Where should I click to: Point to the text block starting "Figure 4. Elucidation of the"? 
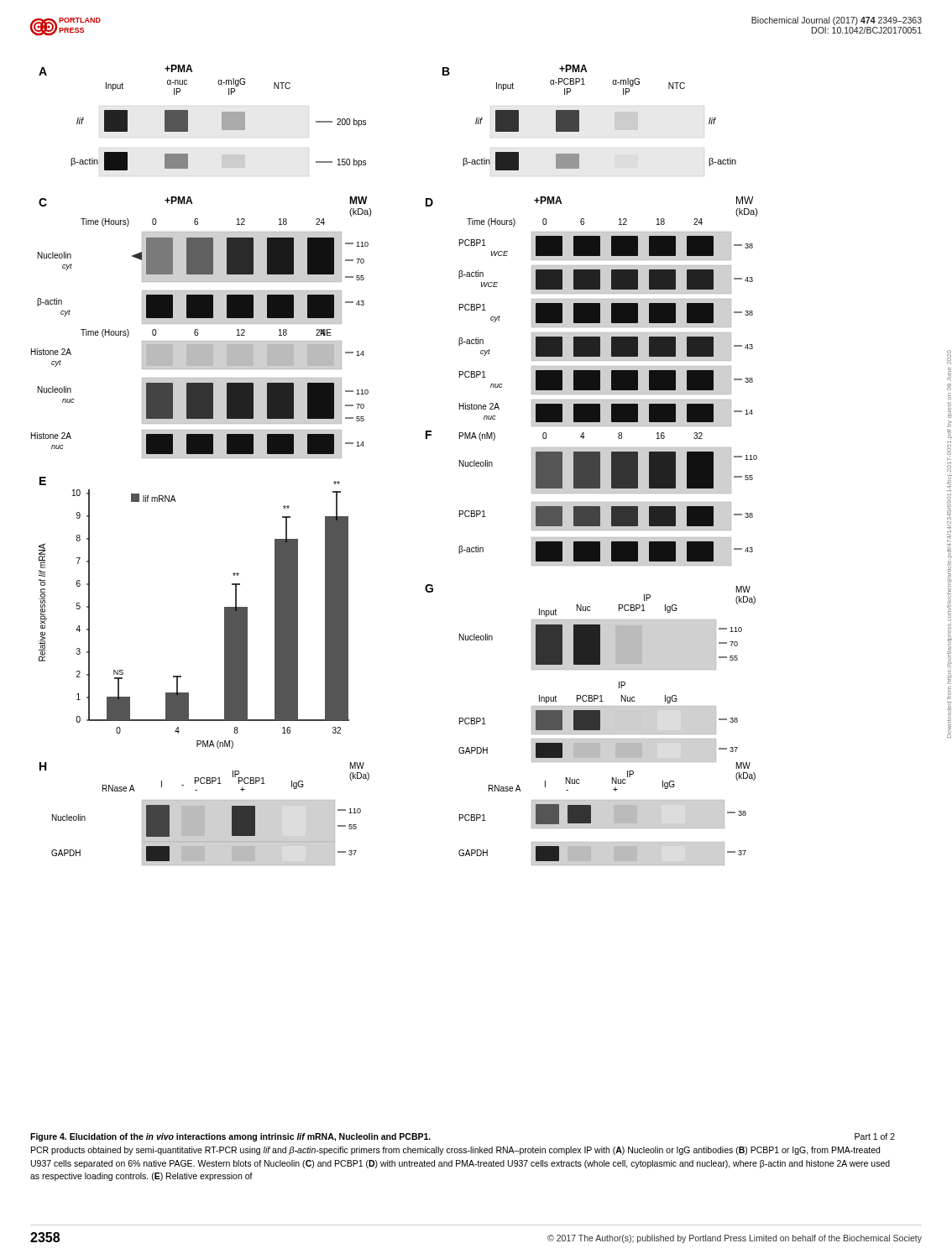pos(463,1156)
